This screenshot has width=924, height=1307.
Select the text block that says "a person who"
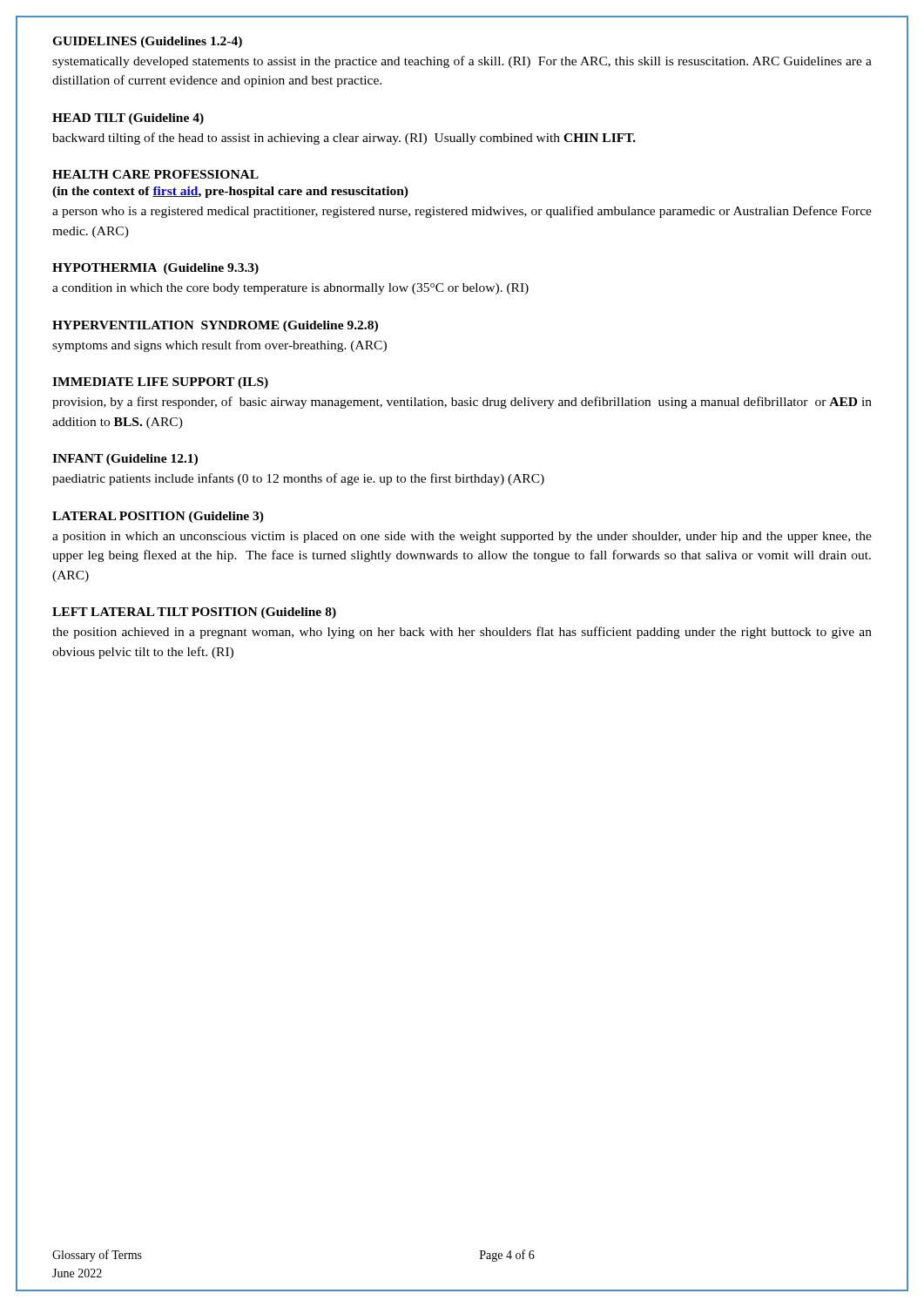click(x=462, y=221)
